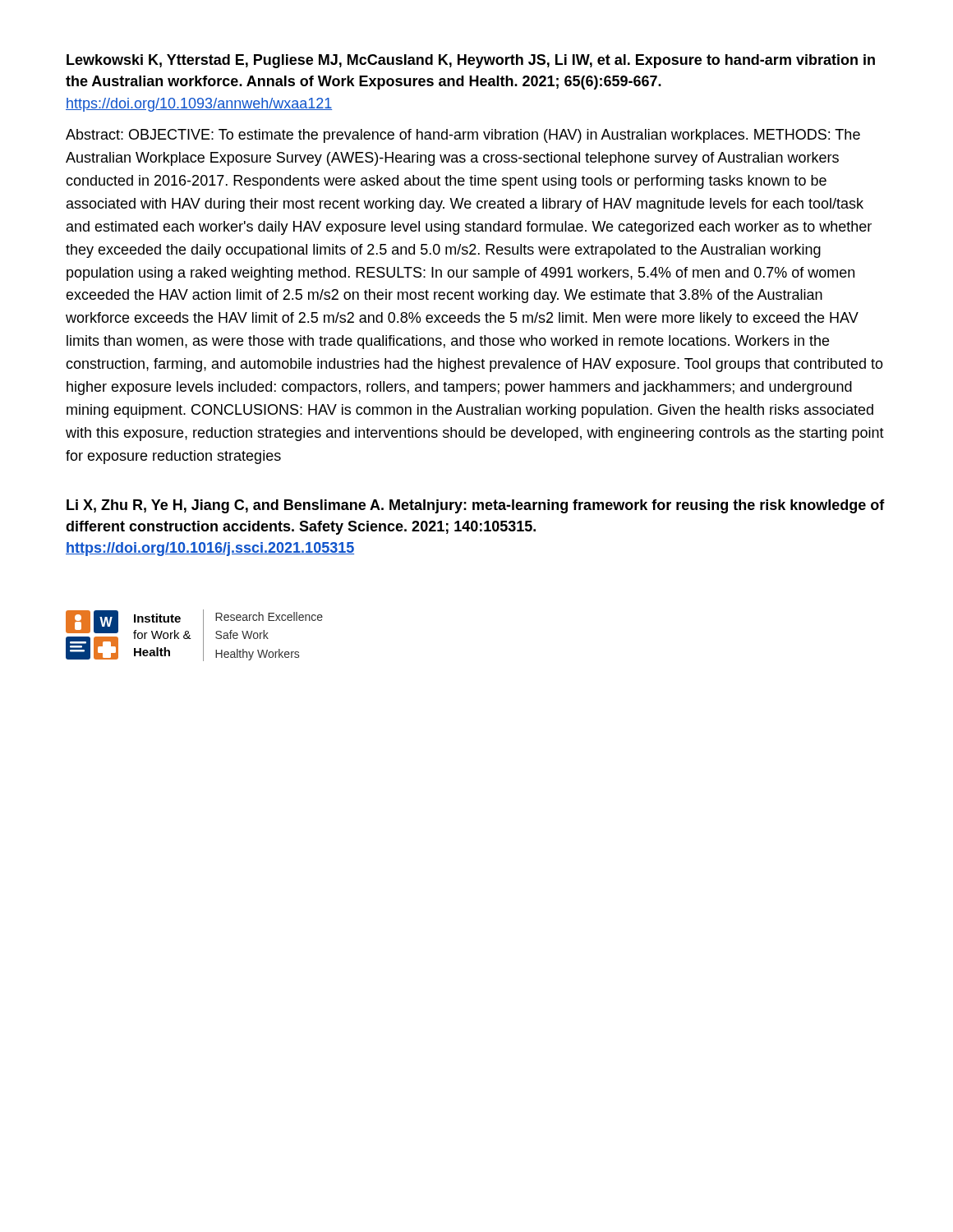953x1232 pixels.
Task: Locate the logo
Action: [476, 635]
